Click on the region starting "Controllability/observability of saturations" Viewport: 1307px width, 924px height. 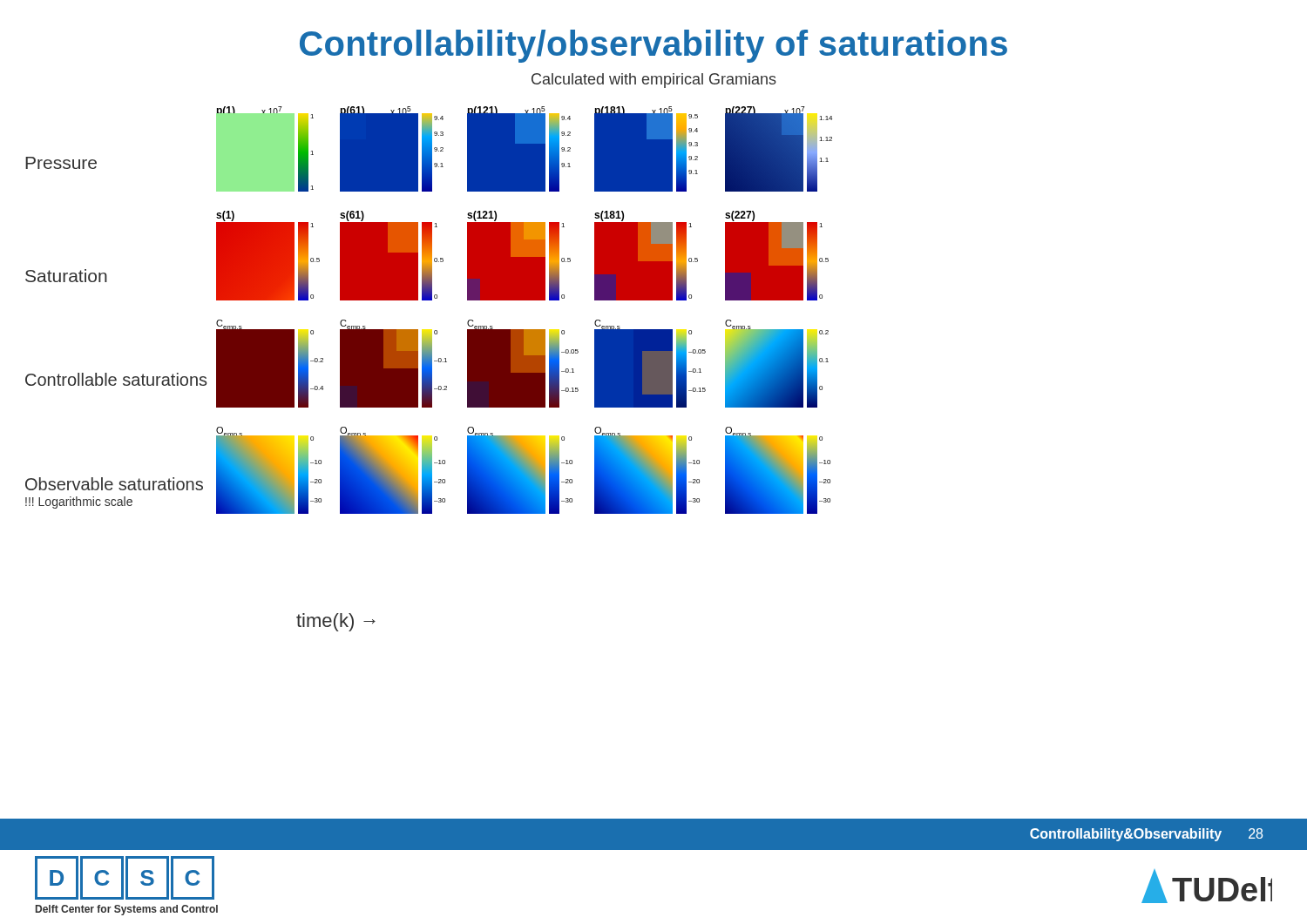(653, 44)
